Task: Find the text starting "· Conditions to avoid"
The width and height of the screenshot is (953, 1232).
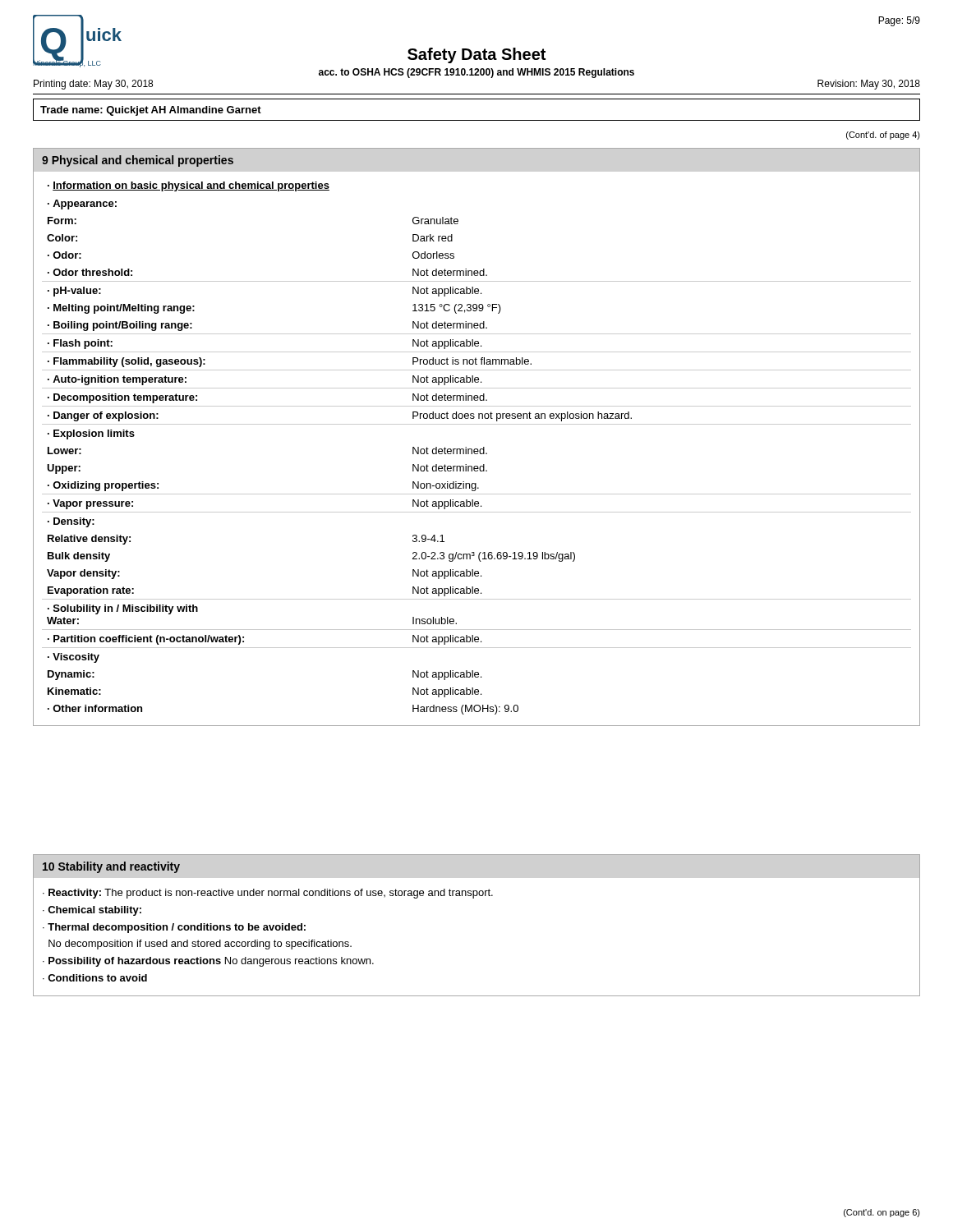Action: (95, 978)
